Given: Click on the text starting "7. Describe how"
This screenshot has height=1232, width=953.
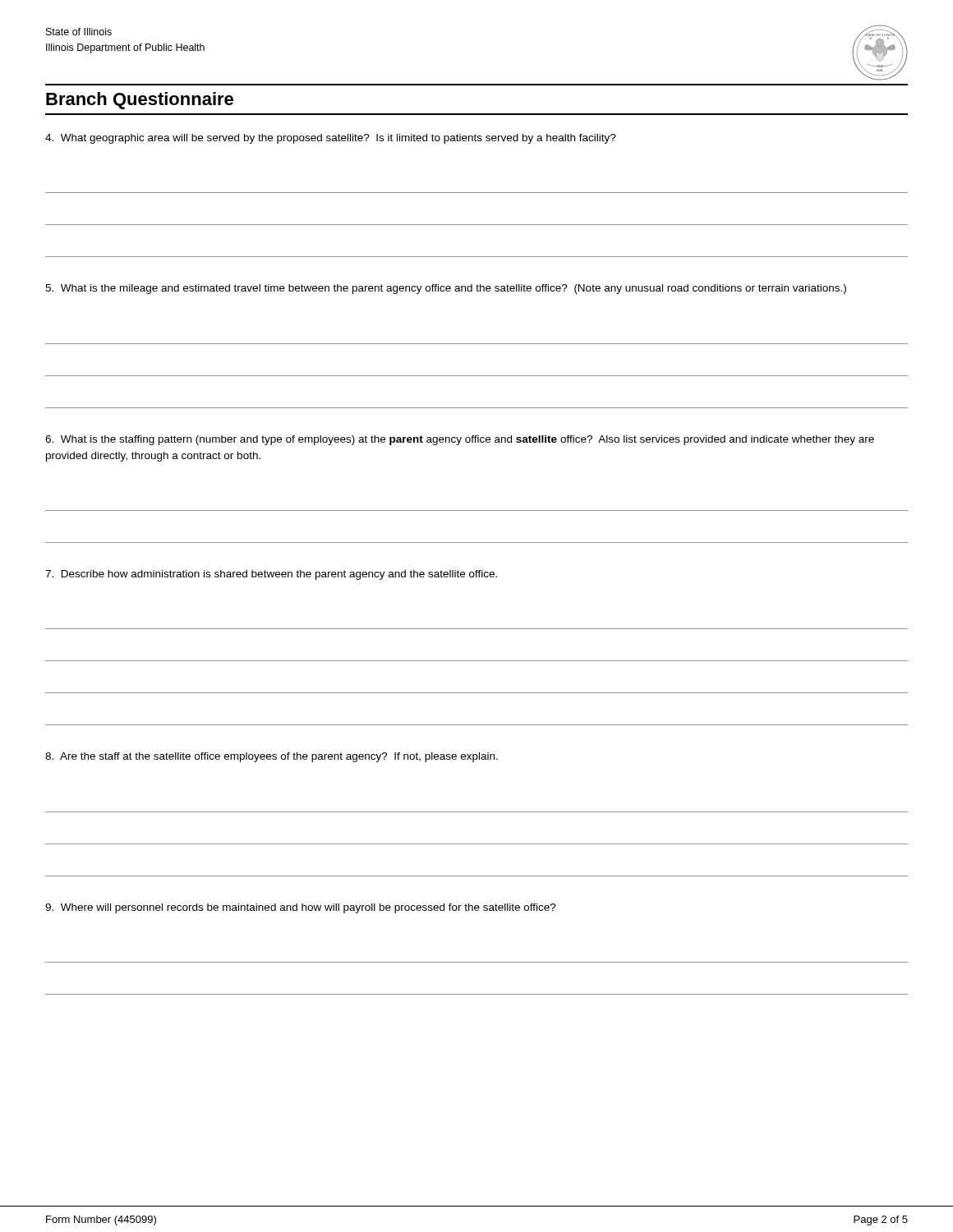Looking at the screenshot, I should point(272,574).
